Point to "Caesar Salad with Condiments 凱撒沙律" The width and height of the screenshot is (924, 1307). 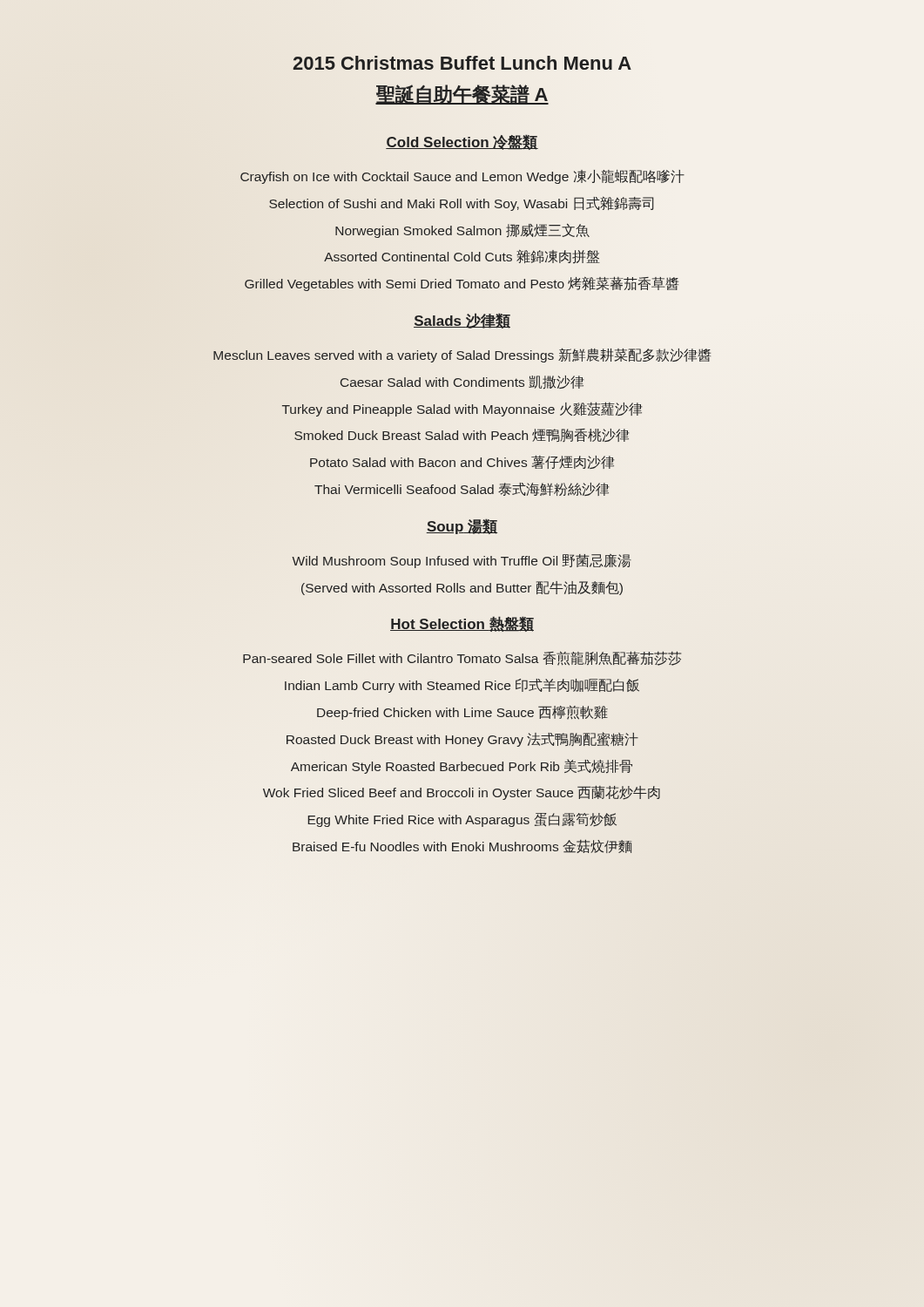pyautogui.click(x=462, y=382)
